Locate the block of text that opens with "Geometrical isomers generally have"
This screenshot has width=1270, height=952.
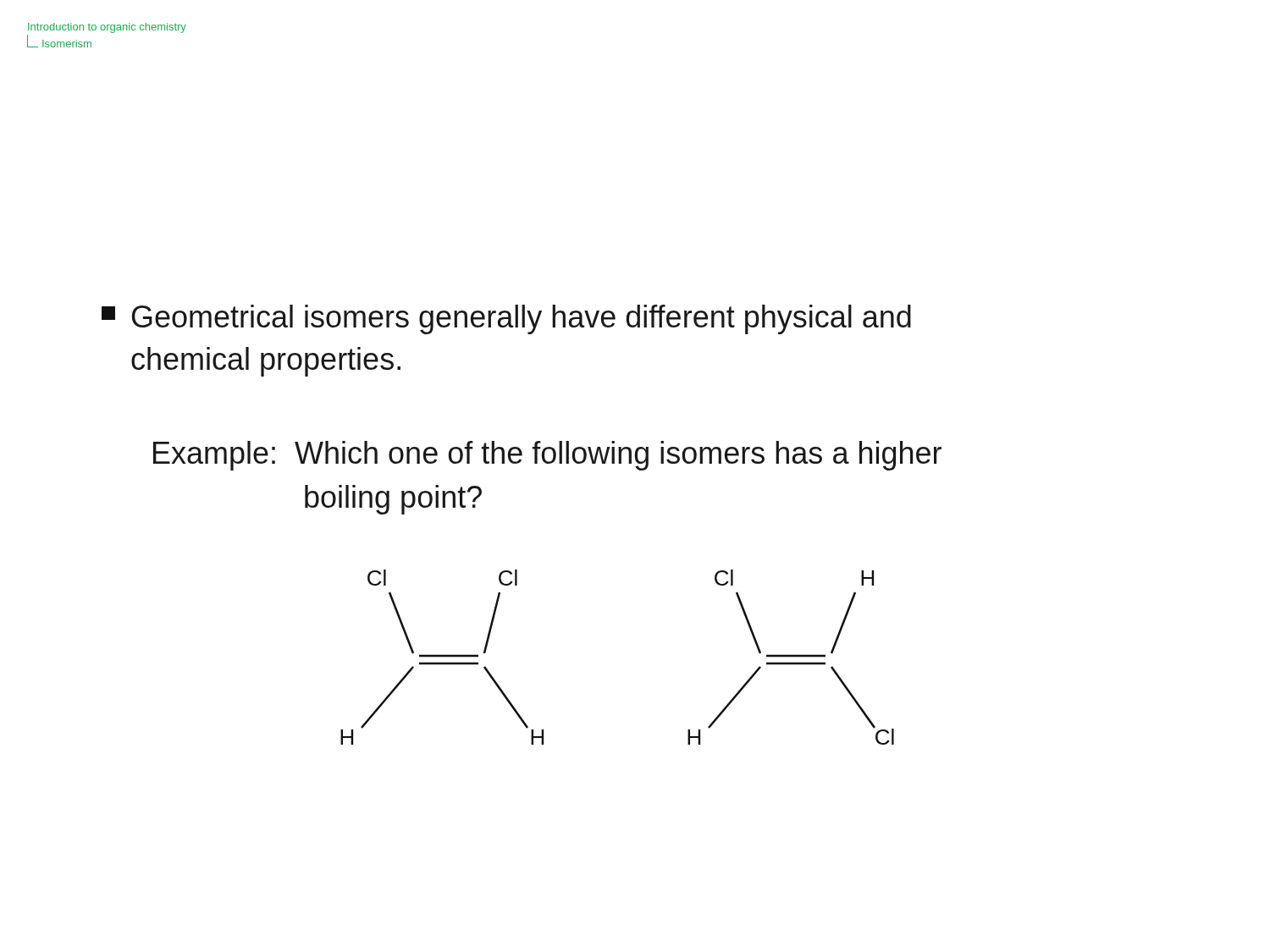pyautogui.click(x=507, y=339)
